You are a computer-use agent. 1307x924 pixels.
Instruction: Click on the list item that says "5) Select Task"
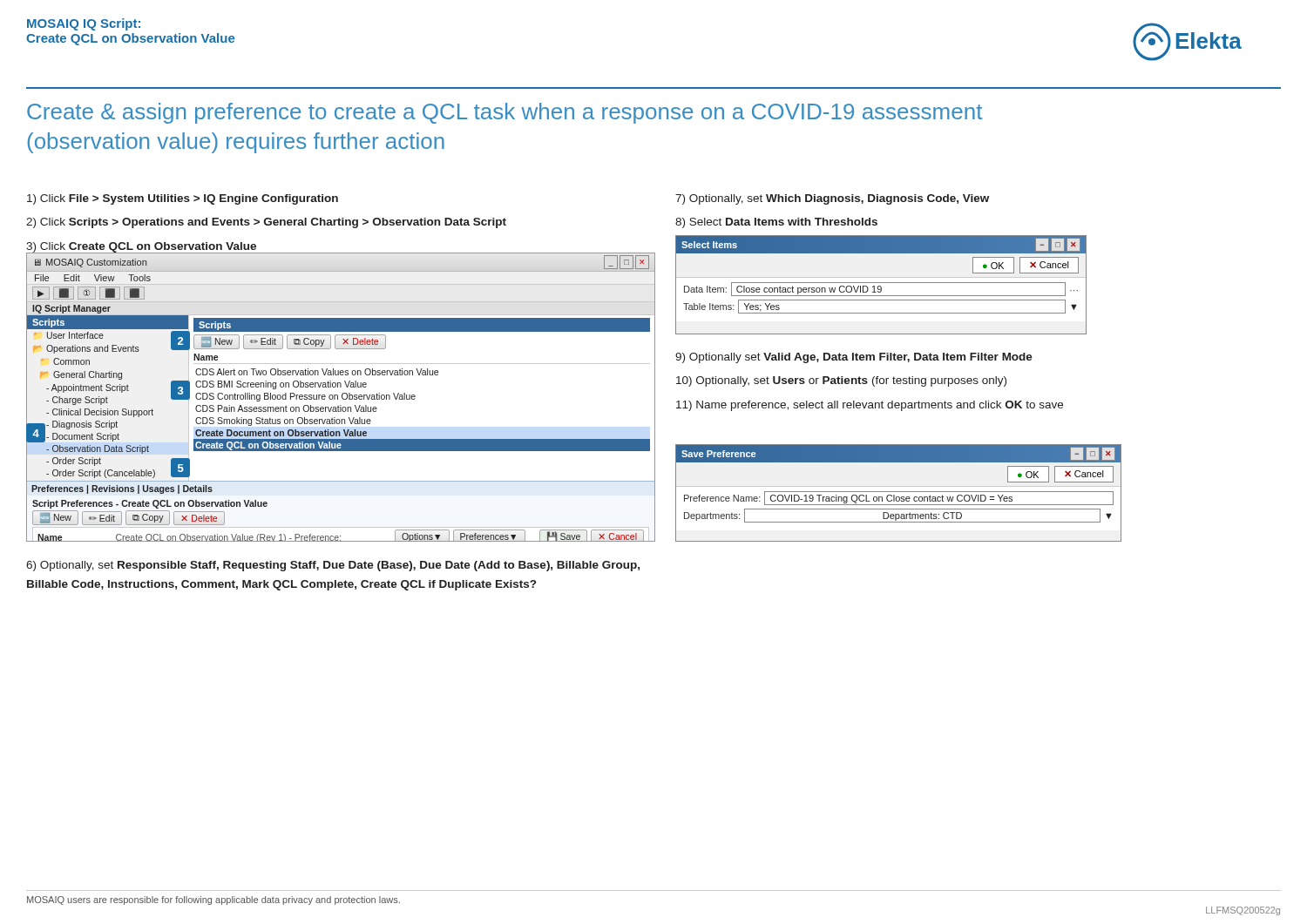pyautogui.click(x=64, y=293)
